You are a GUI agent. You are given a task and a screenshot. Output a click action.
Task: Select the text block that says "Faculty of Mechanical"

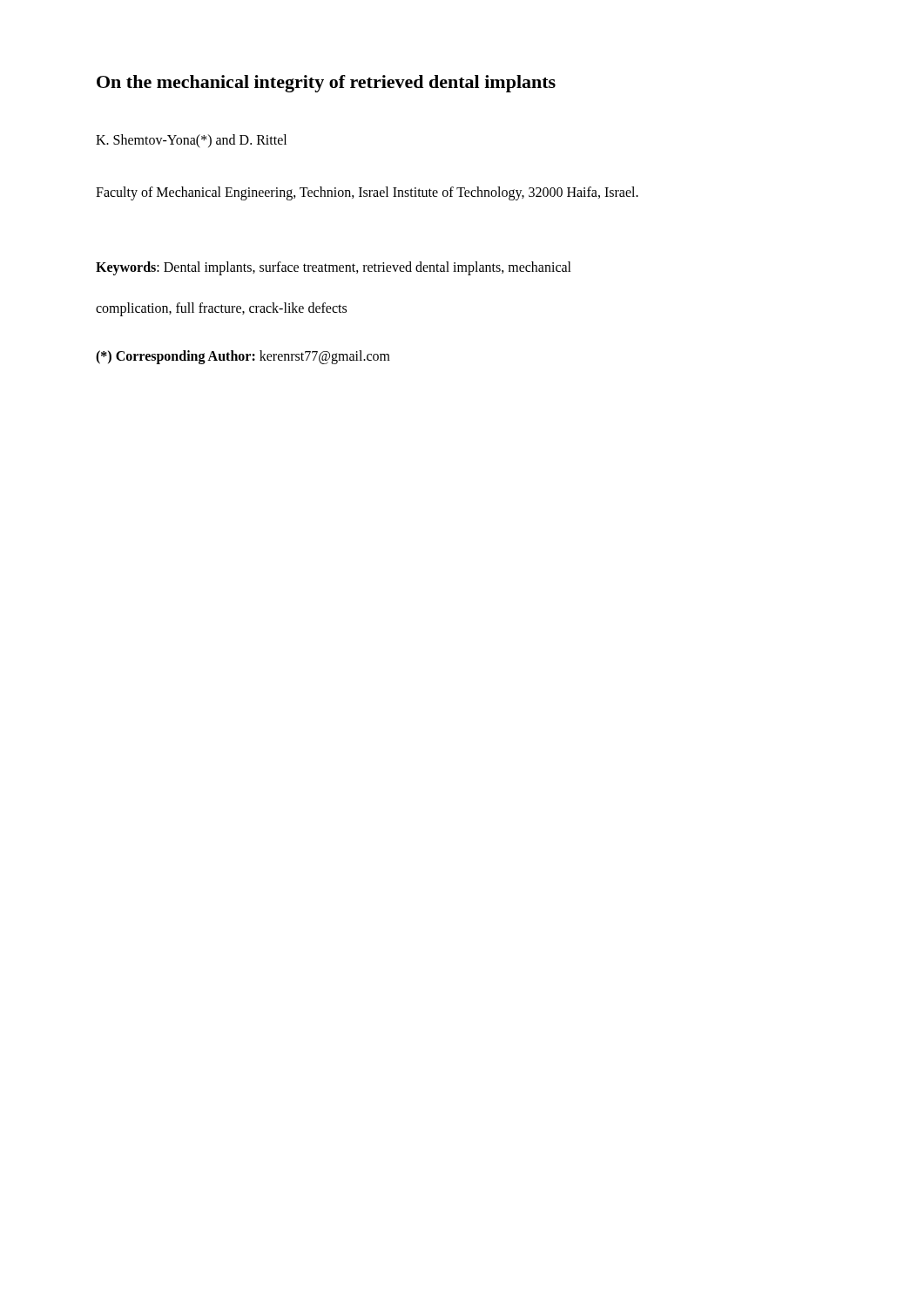[367, 192]
